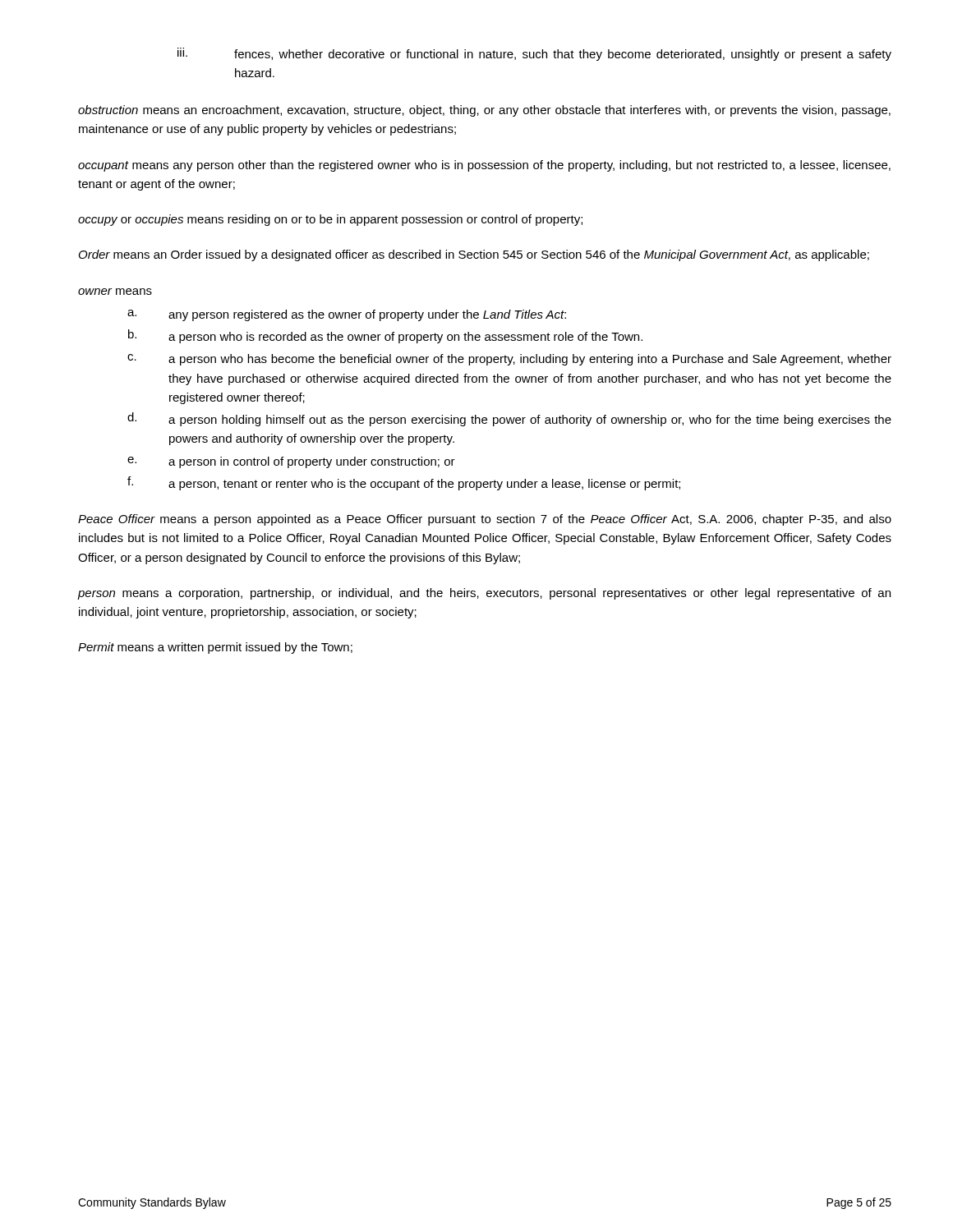The width and height of the screenshot is (953, 1232).
Task: Point to the block starting "Order means an Order issued by a designated"
Action: click(474, 254)
